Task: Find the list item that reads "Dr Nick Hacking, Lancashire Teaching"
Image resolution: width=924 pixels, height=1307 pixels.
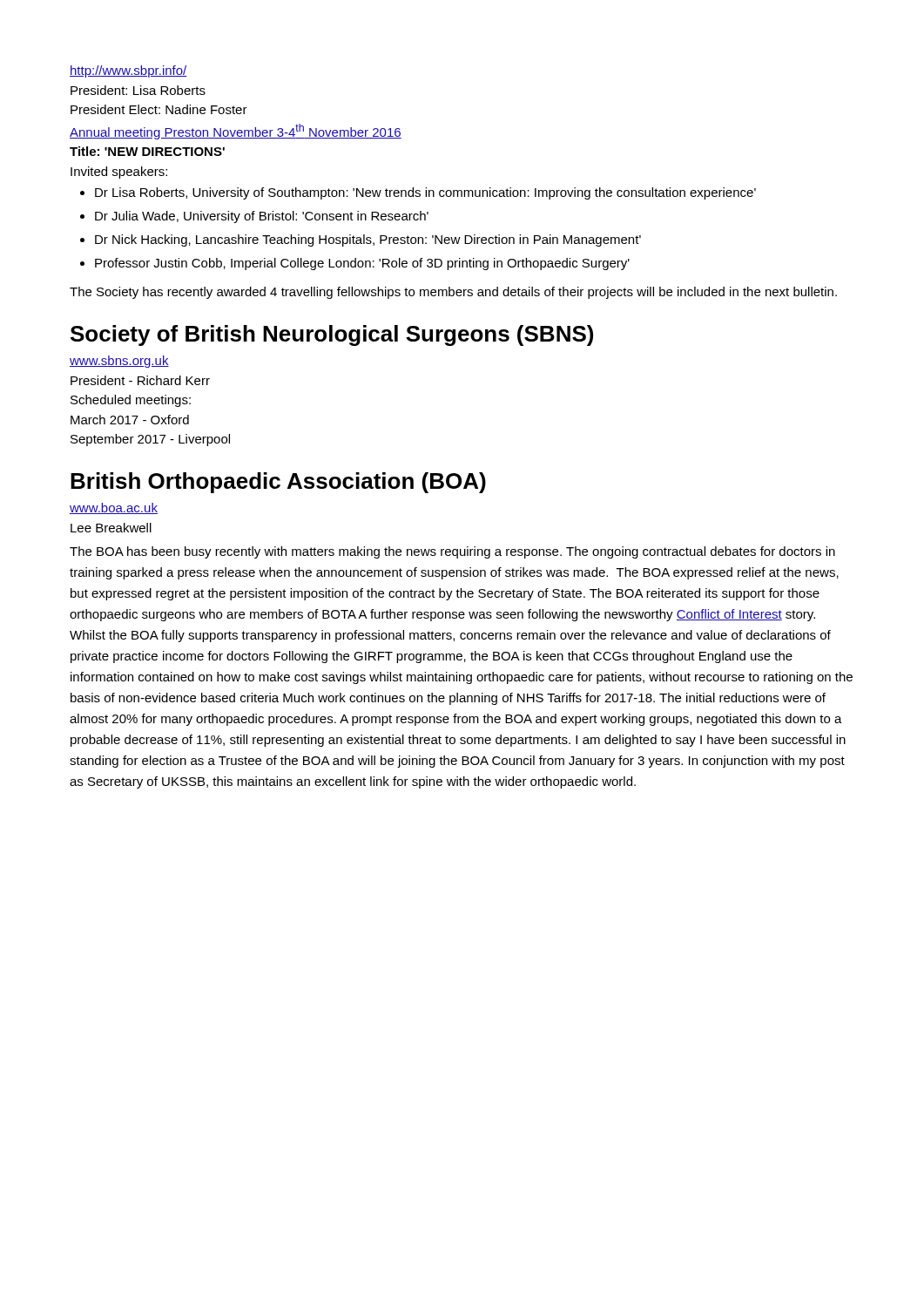Action: click(x=462, y=239)
